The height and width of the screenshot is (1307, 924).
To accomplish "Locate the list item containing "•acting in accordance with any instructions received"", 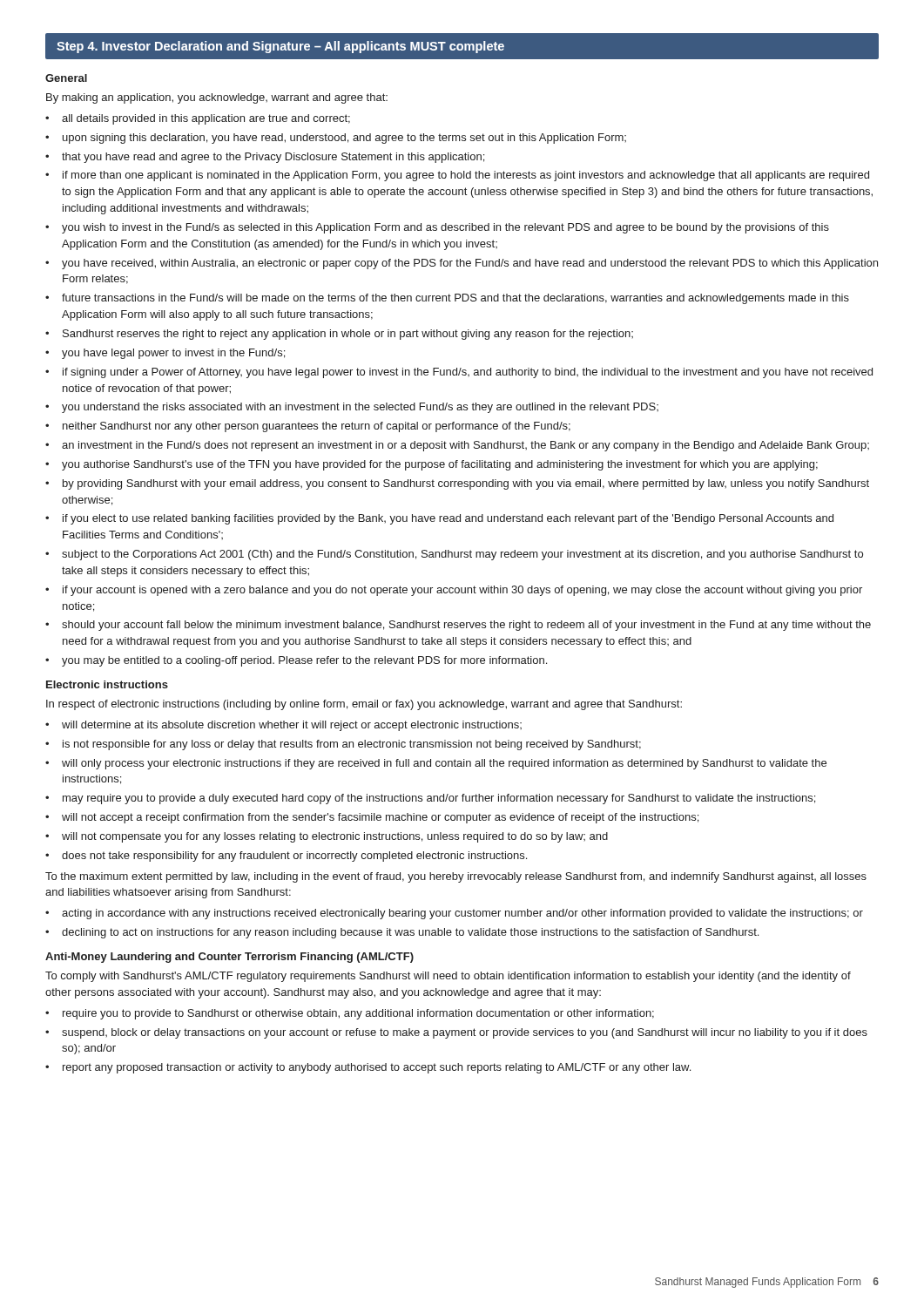I will 462,914.
